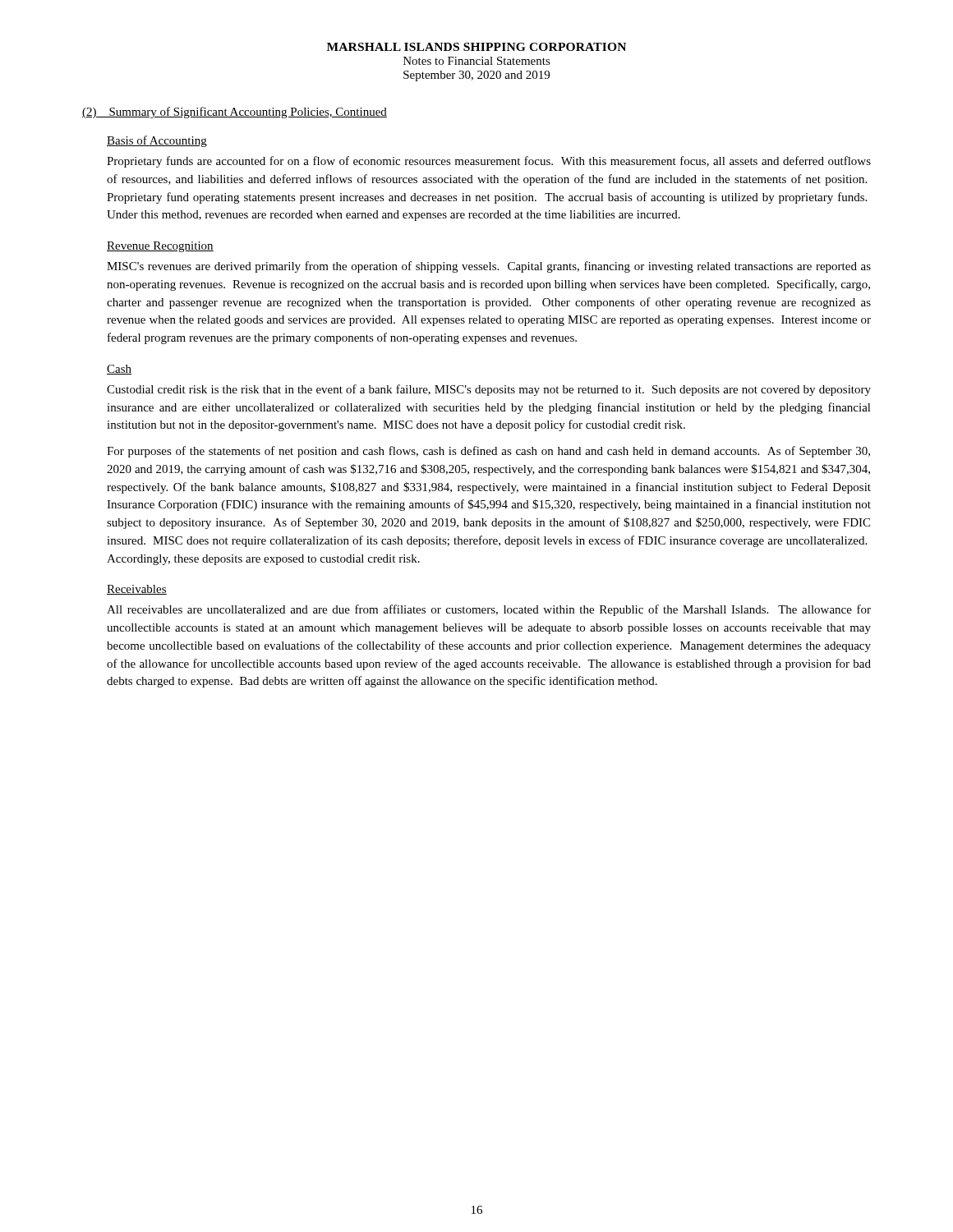Find the section header on this page that starts "(2) Summary of"

point(234,112)
